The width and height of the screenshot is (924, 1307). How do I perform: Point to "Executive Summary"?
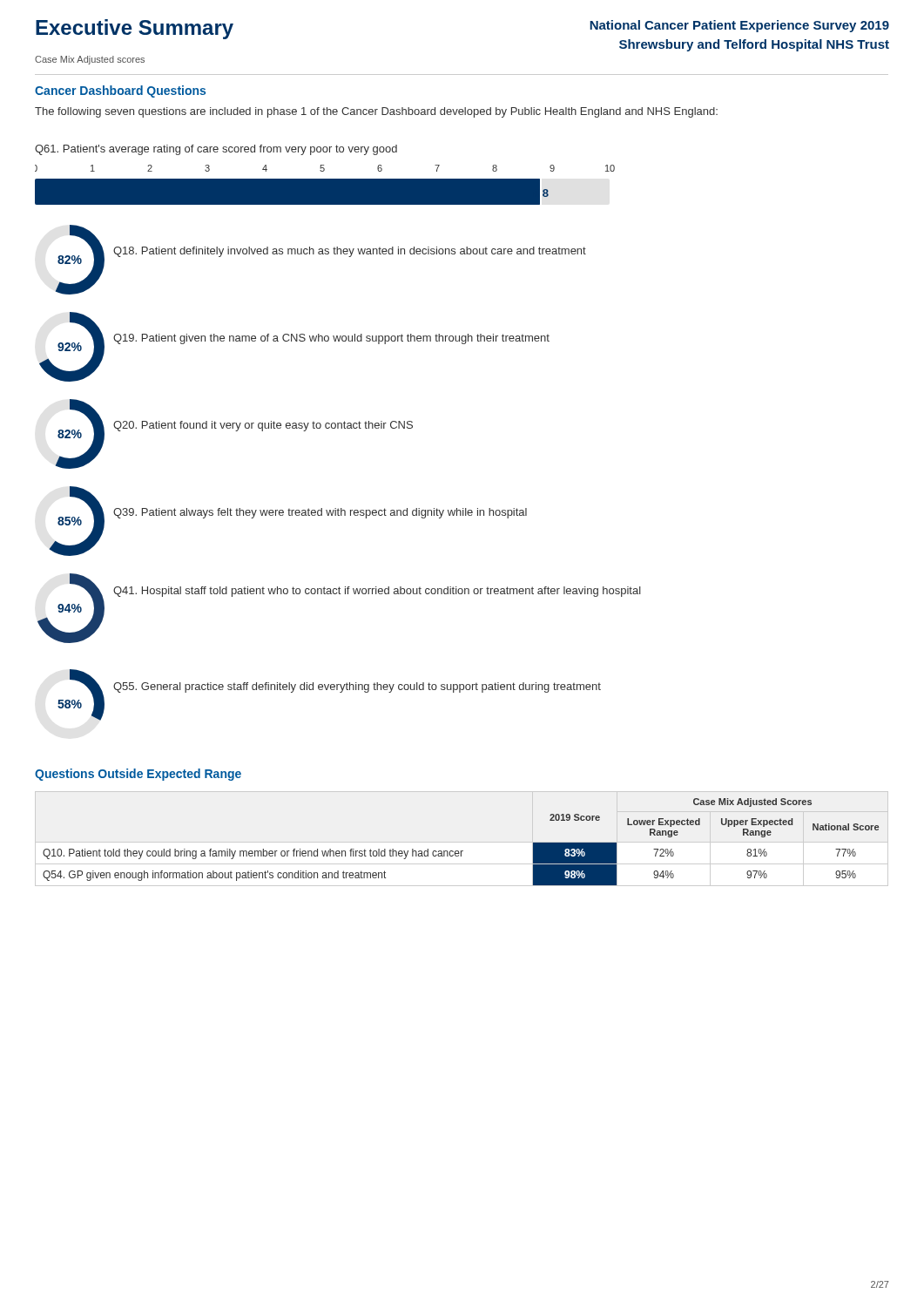pos(134,27)
